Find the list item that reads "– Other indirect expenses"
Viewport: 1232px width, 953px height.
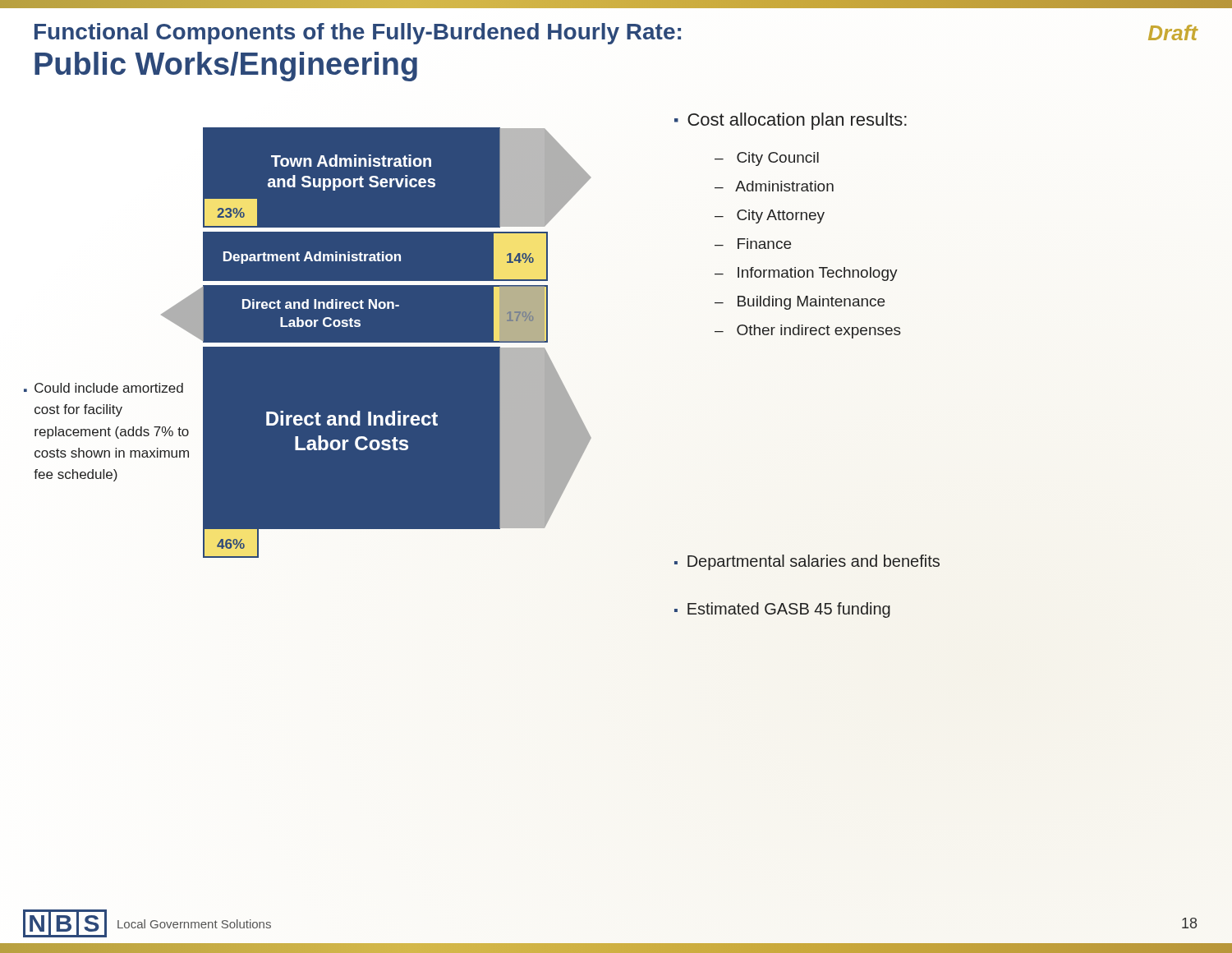(808, 330)
